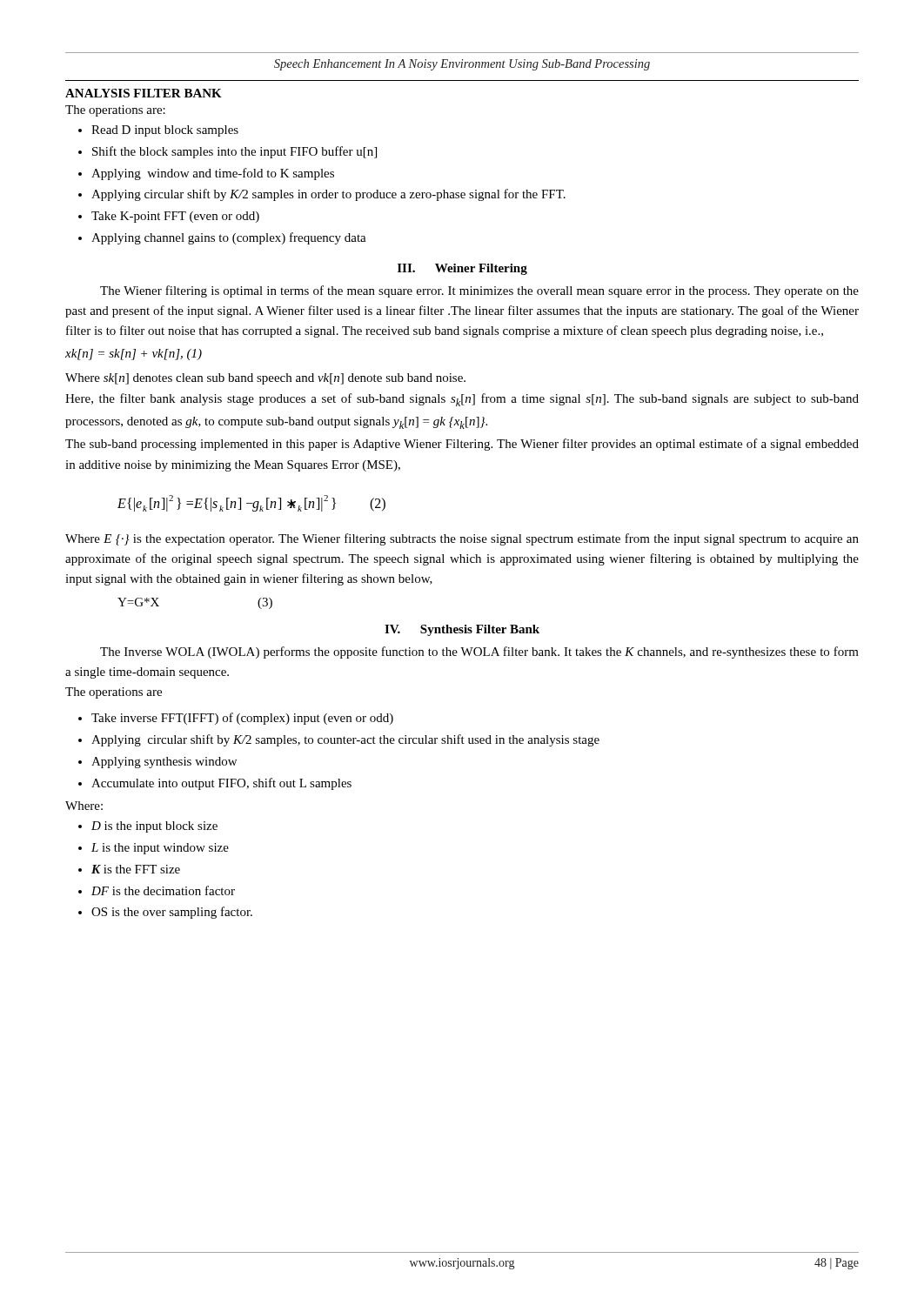924x1305 pixels.
Task: Point to the block starting "Where sk[n] denotes clean sub band"
Action: 462,421
